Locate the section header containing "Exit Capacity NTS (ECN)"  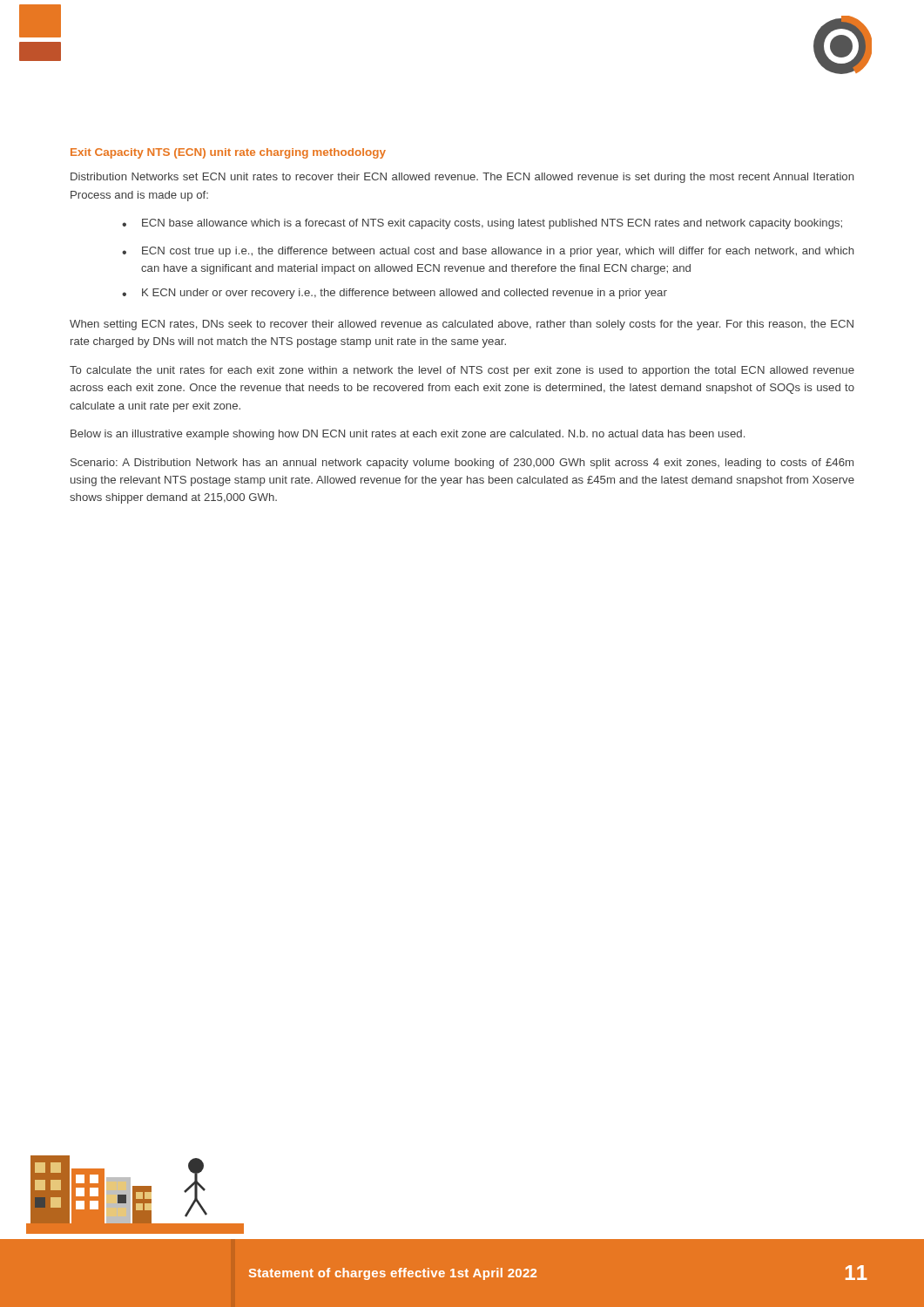click(x=228, y=152)
